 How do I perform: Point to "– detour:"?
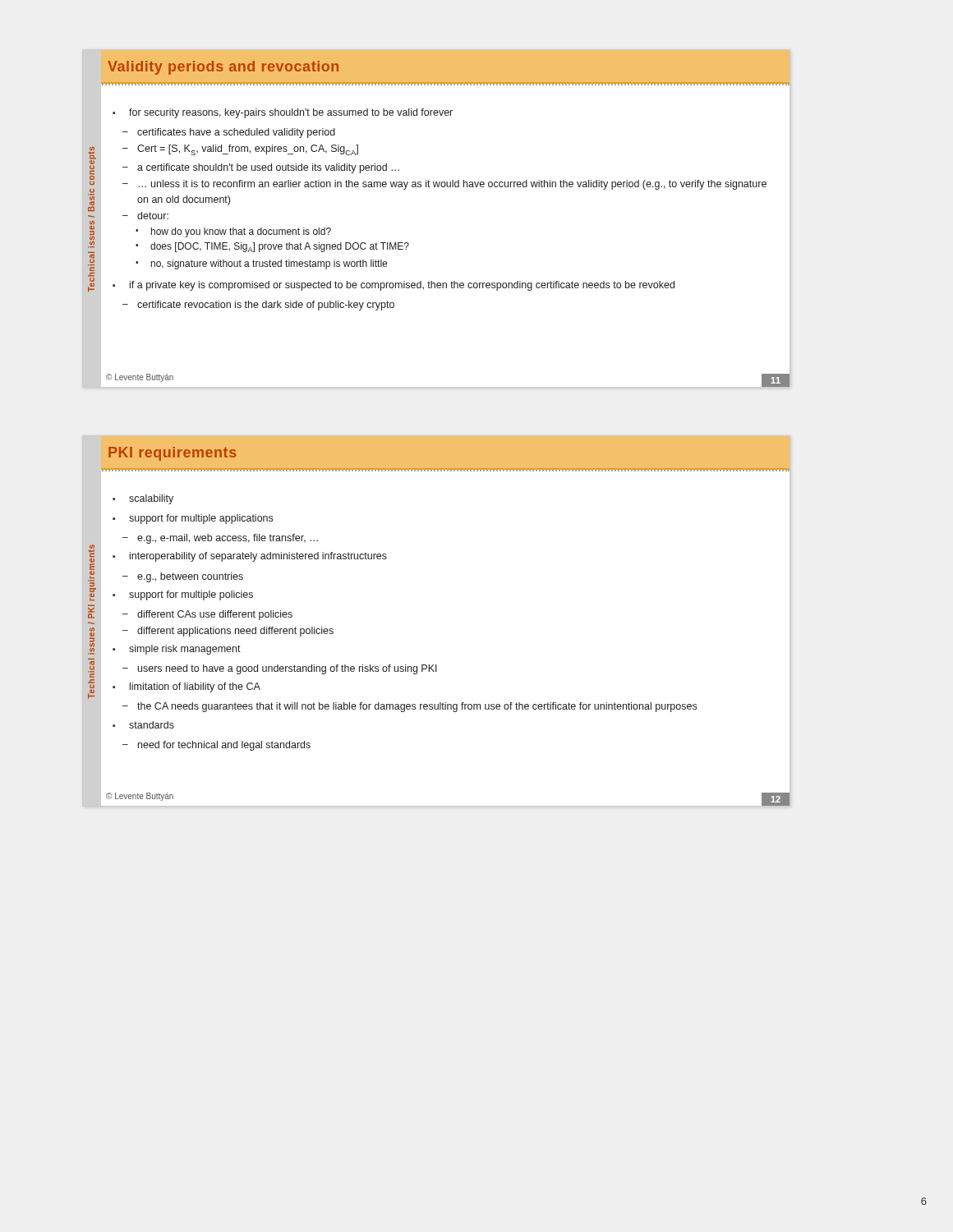[x=145, y=216]
